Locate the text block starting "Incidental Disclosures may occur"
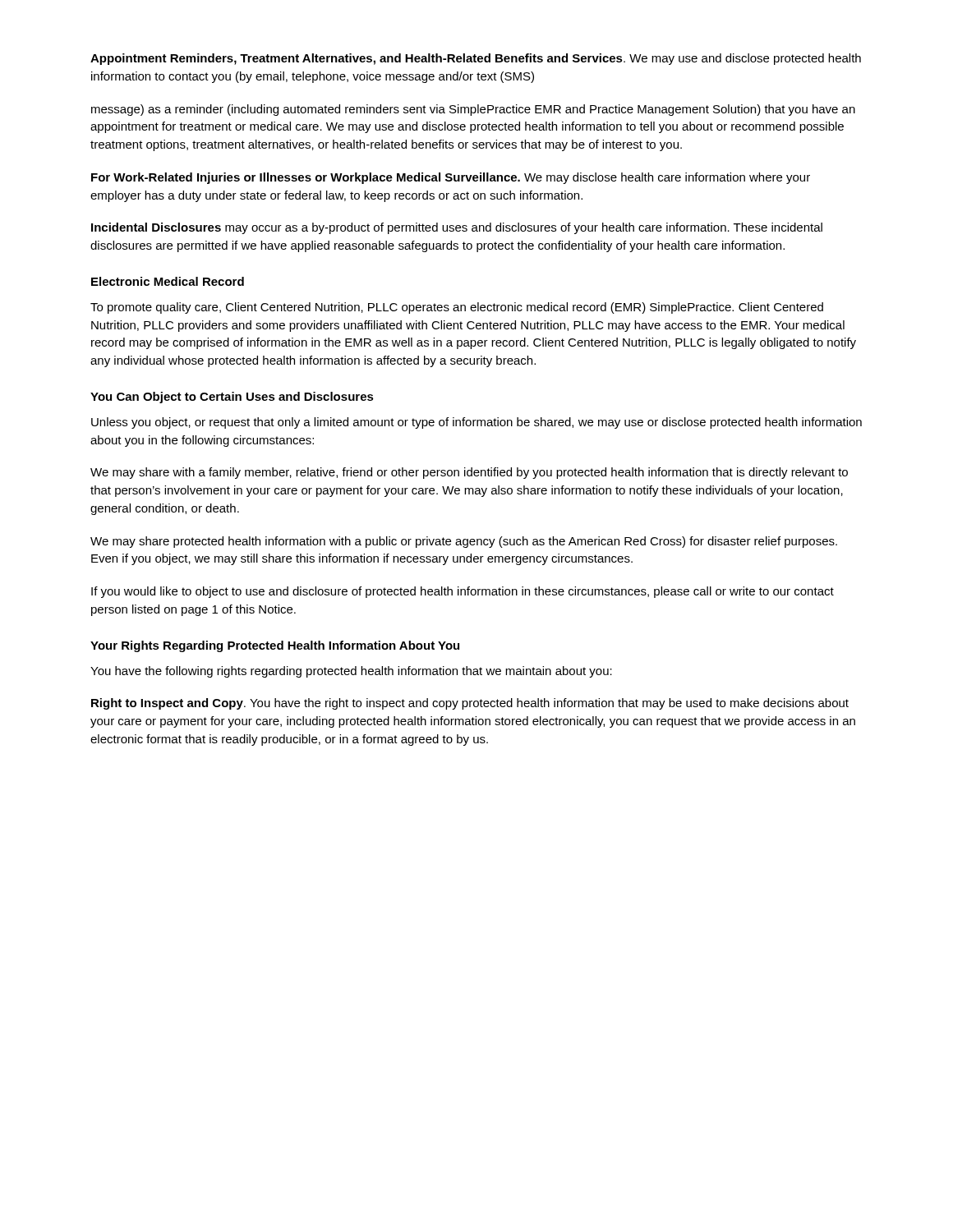The image size is (953, 1232). (x=457, y=236)
